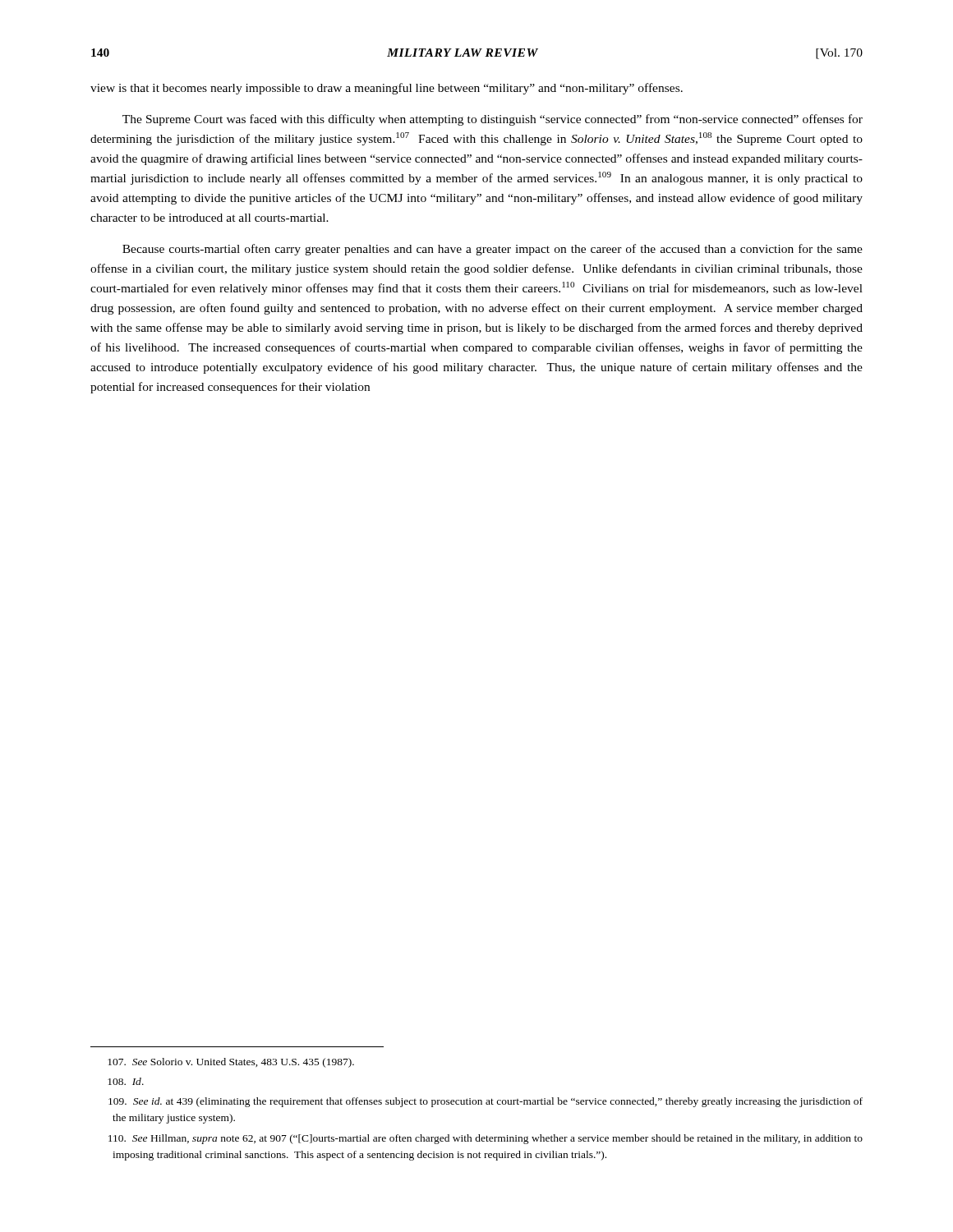This screenshot has width=953, height=1232.
Task: Find the element starting "See Hillman, supra note 62, at"
Action: (476, 1146)
